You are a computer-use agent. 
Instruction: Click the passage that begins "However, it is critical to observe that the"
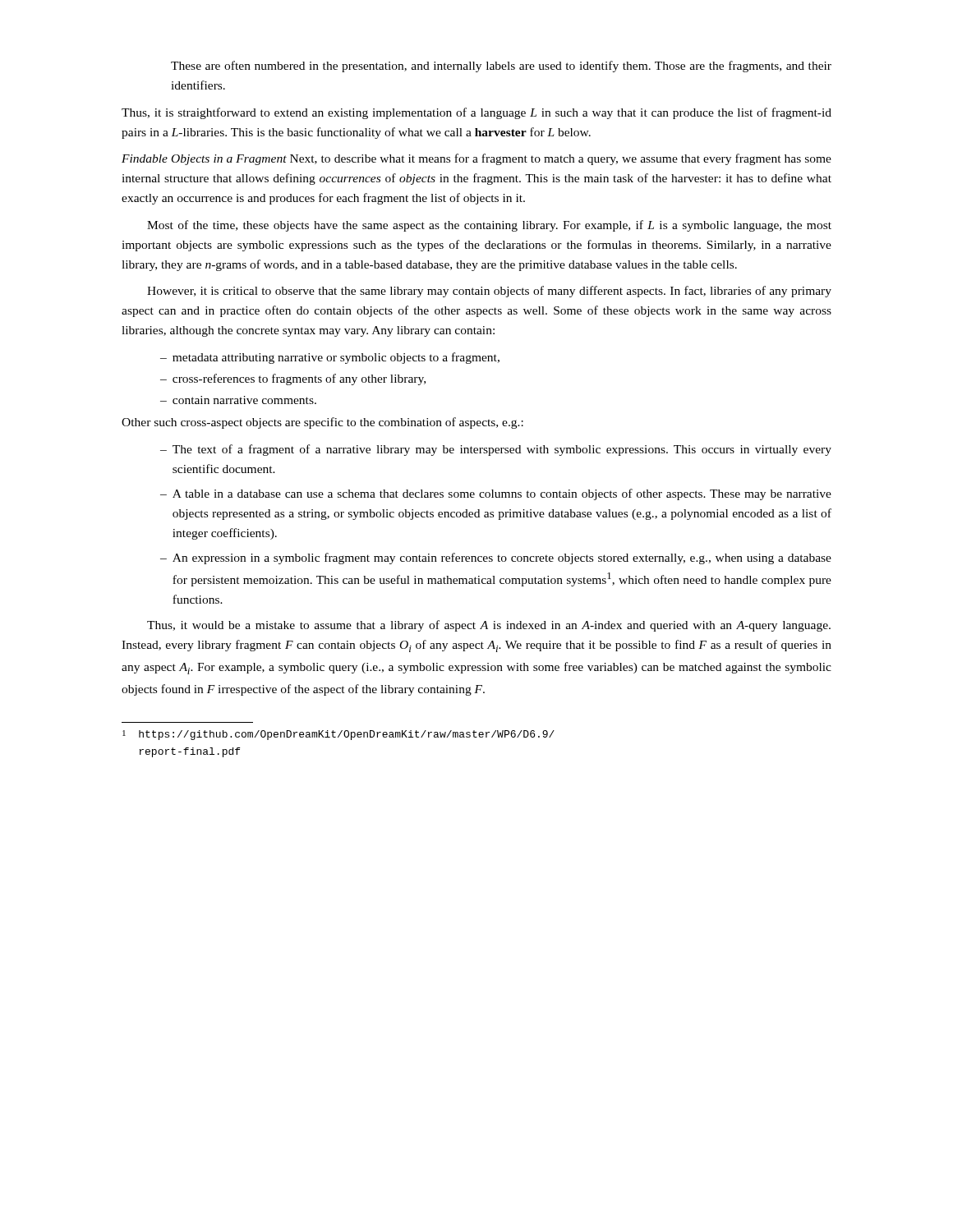[476, 311]
